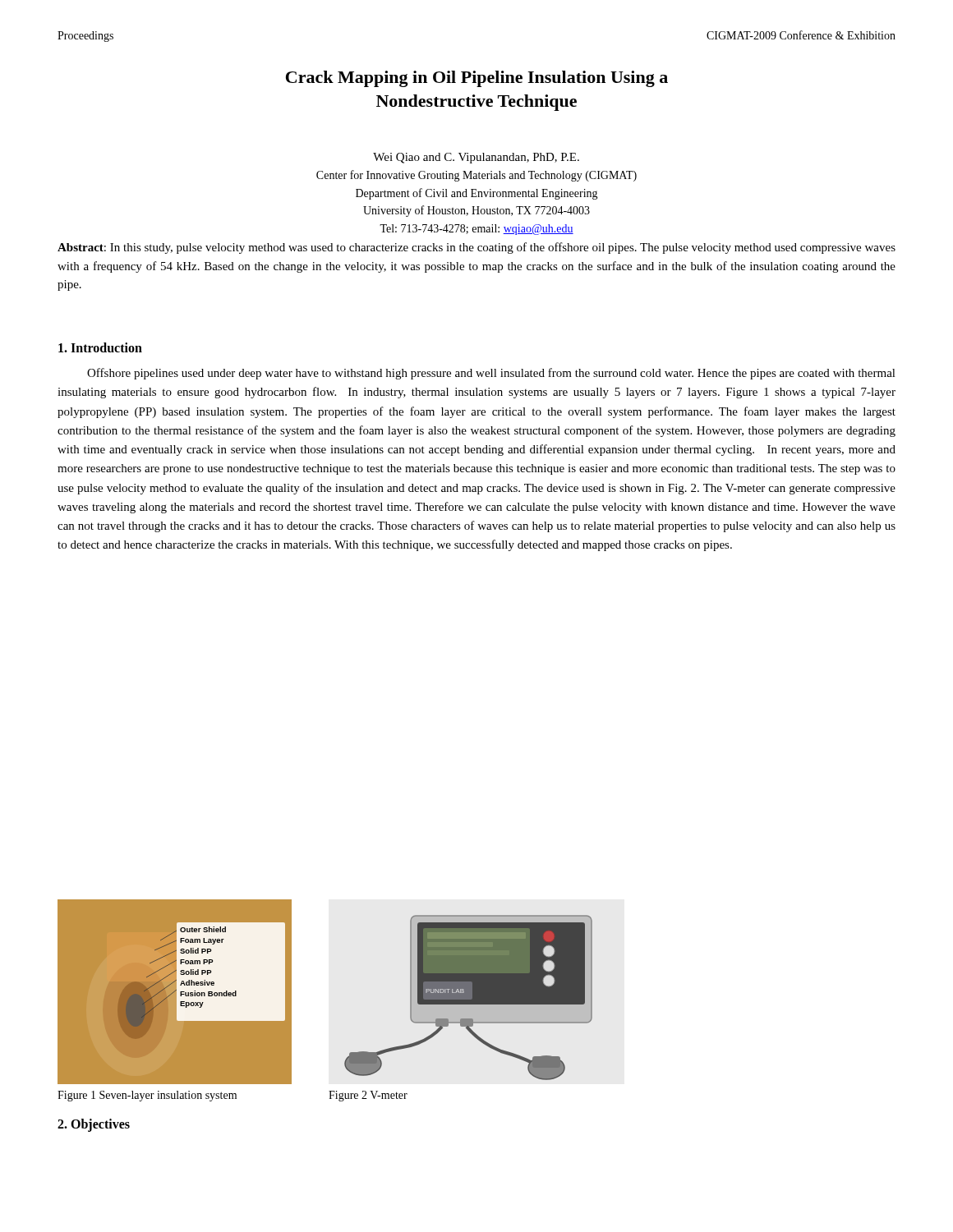953x1232 pixels.
Task: Find the title on this page that starts "Crack Mapping in Oil Pipeline"
Action: coord(476,89)
